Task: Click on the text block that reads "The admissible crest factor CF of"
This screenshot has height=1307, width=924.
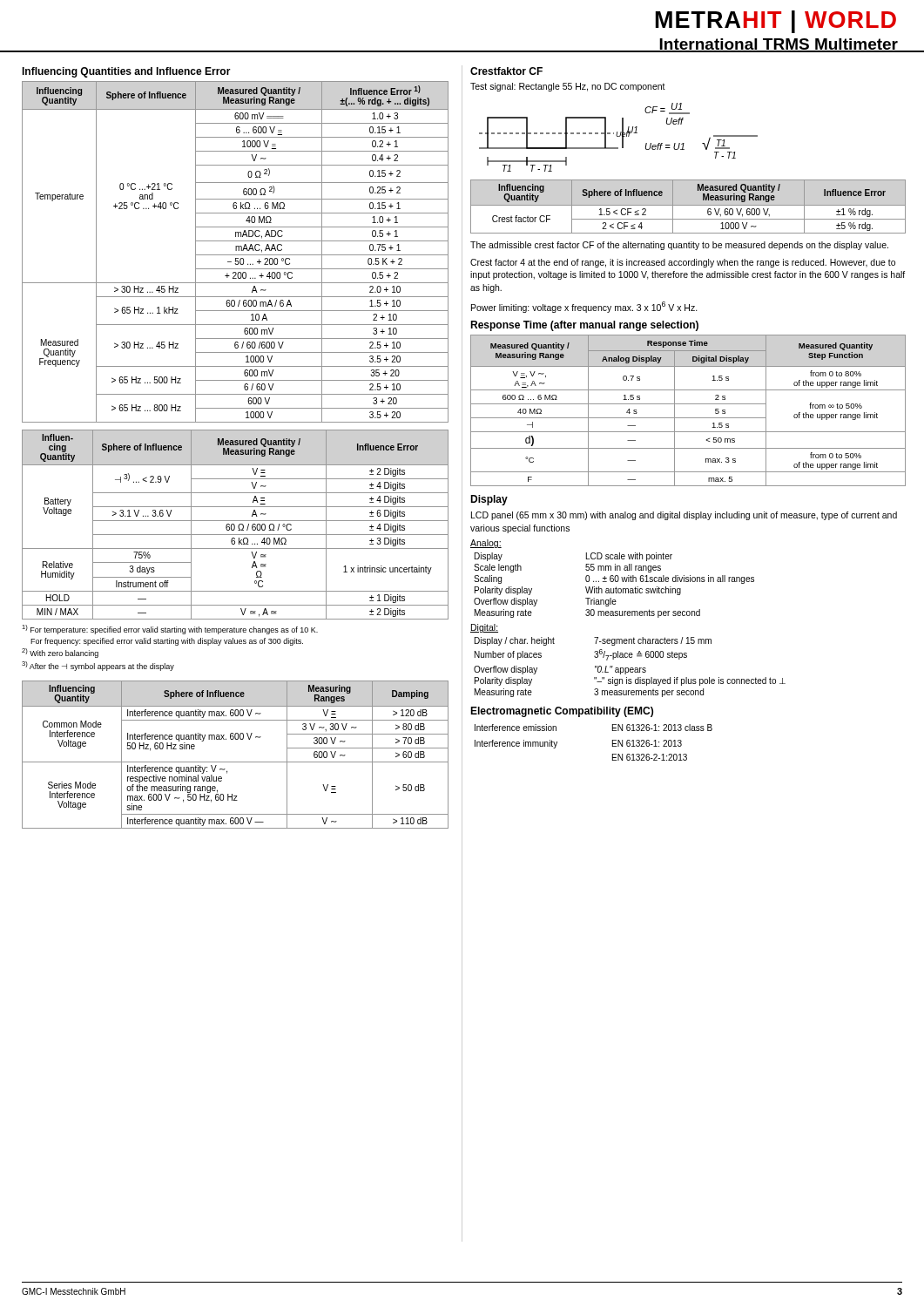Action: click(x=680, y=245)
